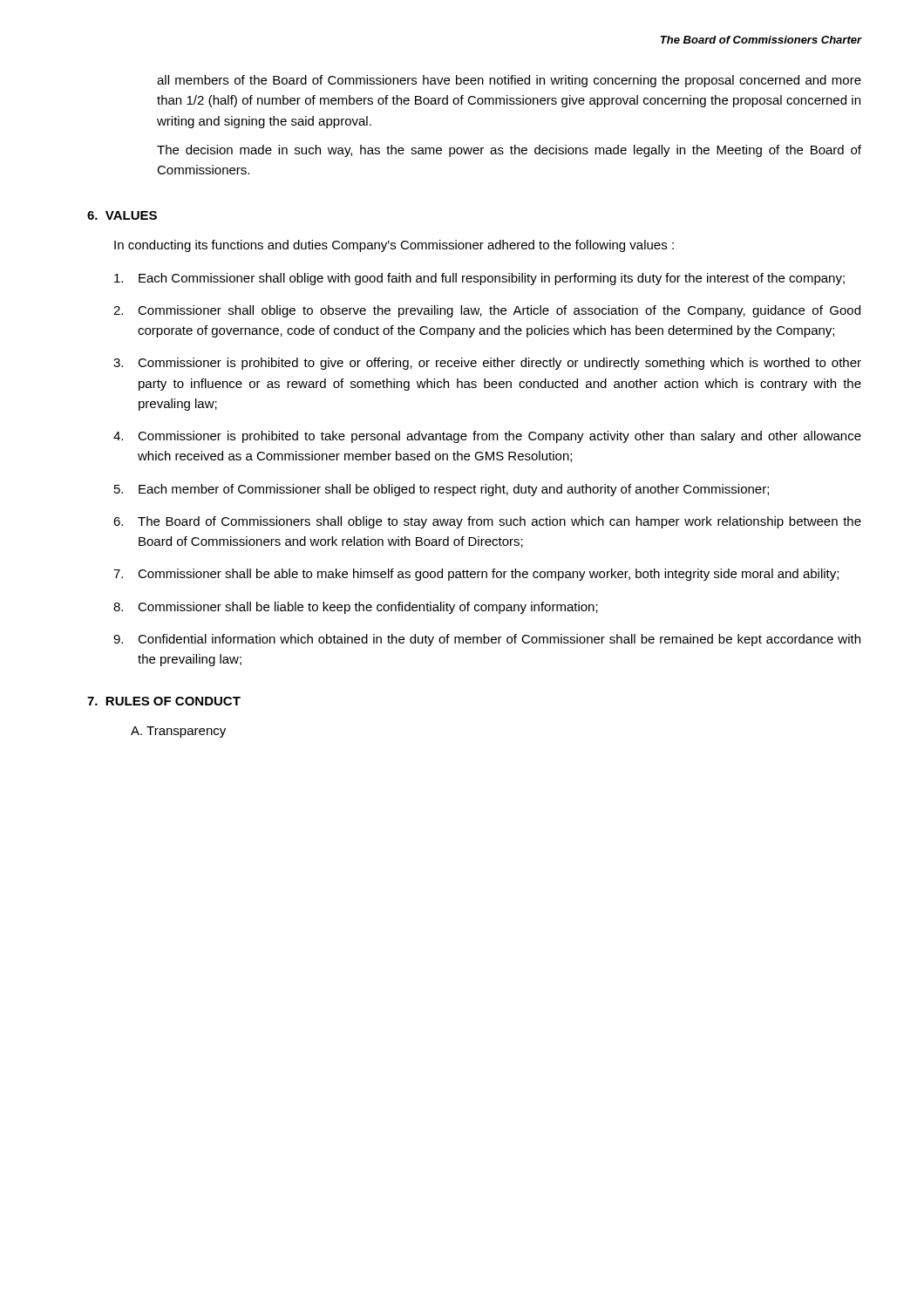Click on the text block containing "The decision made in such way,"
The width and height of the screenshot is (924, 1308).
(509, 159)
